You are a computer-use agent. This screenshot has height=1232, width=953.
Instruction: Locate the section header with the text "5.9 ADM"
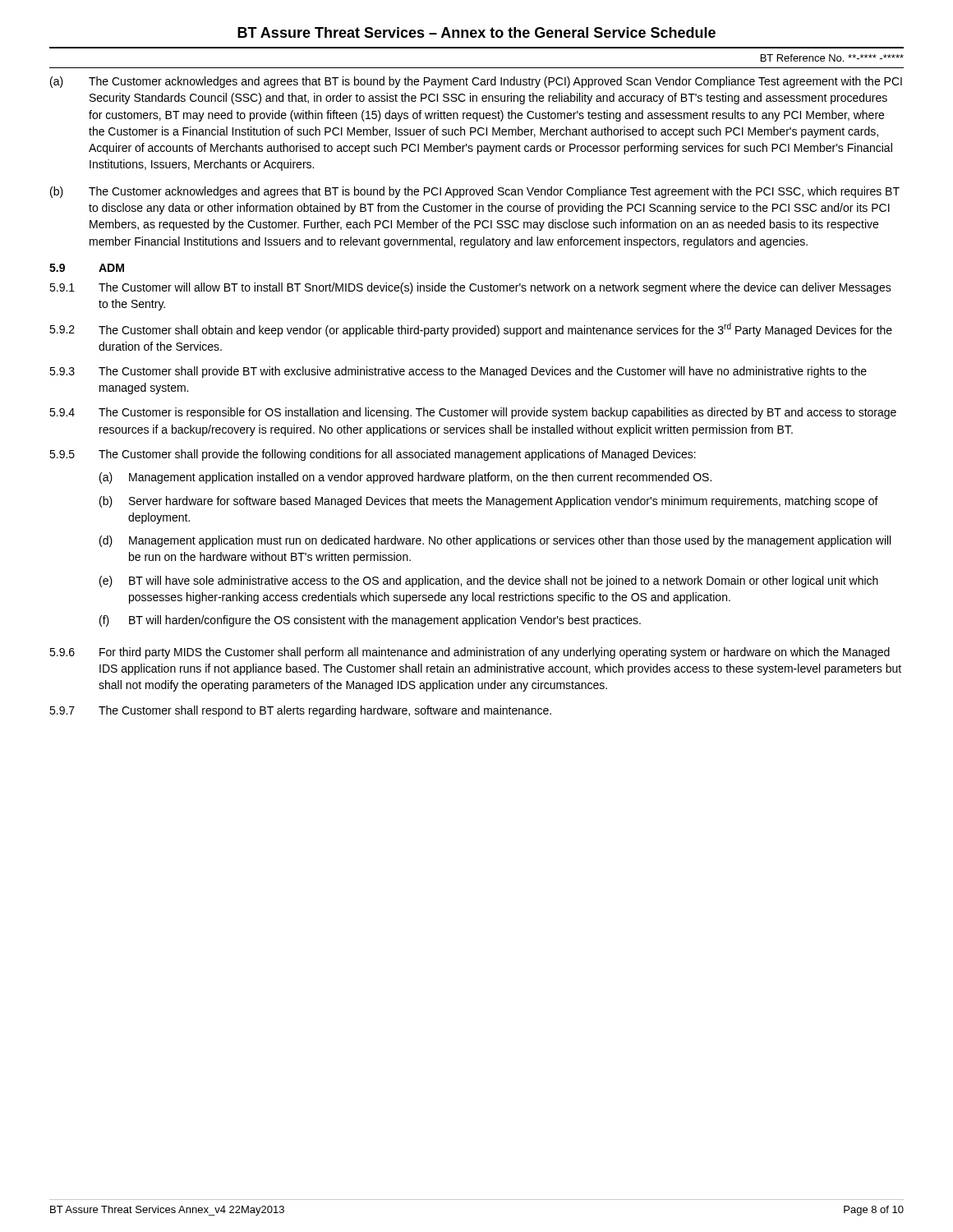(x=87, y=268)
